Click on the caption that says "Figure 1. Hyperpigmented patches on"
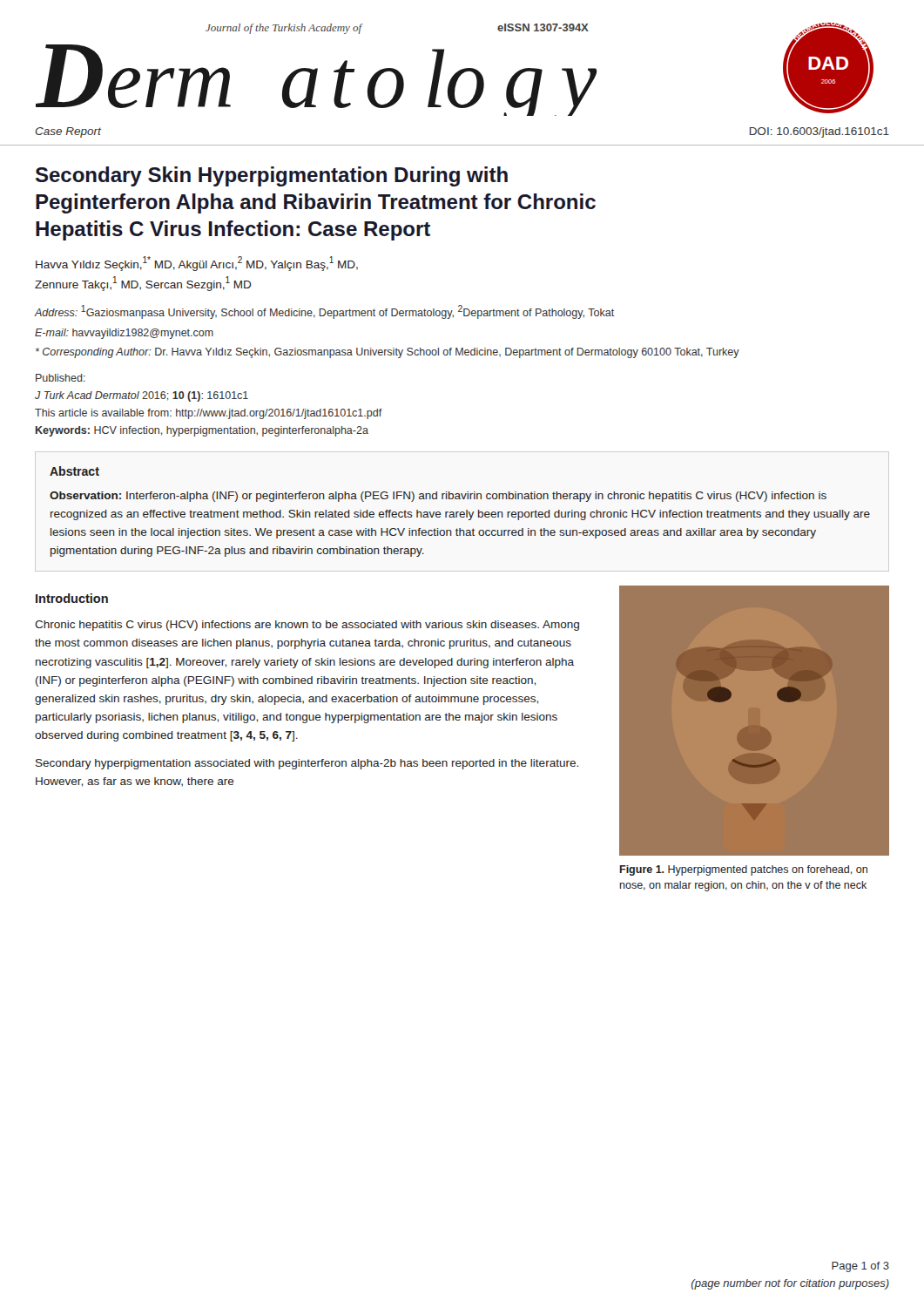924x1307 pixels. point(744,877)
